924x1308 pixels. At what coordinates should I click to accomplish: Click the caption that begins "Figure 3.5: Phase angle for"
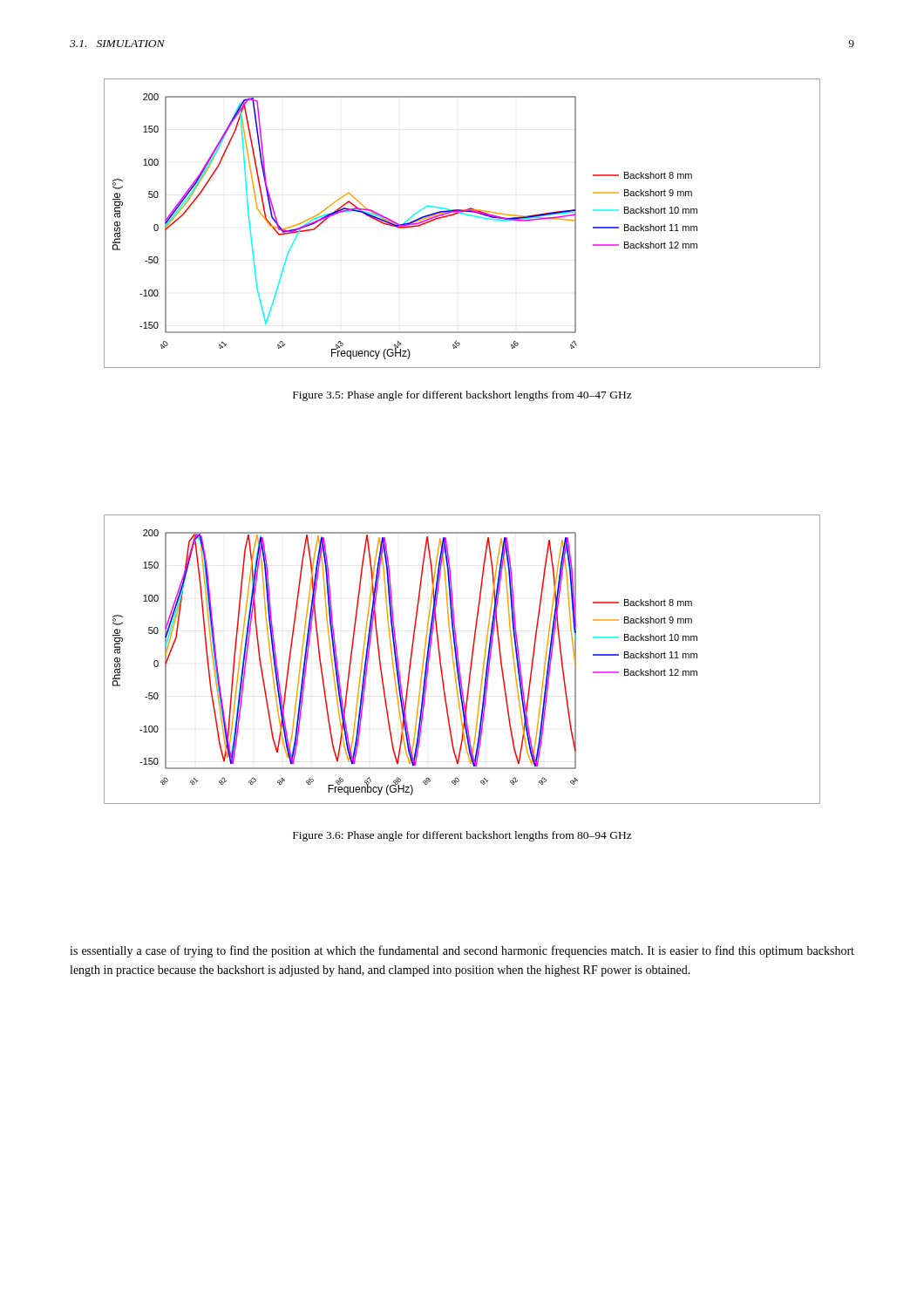462,395
